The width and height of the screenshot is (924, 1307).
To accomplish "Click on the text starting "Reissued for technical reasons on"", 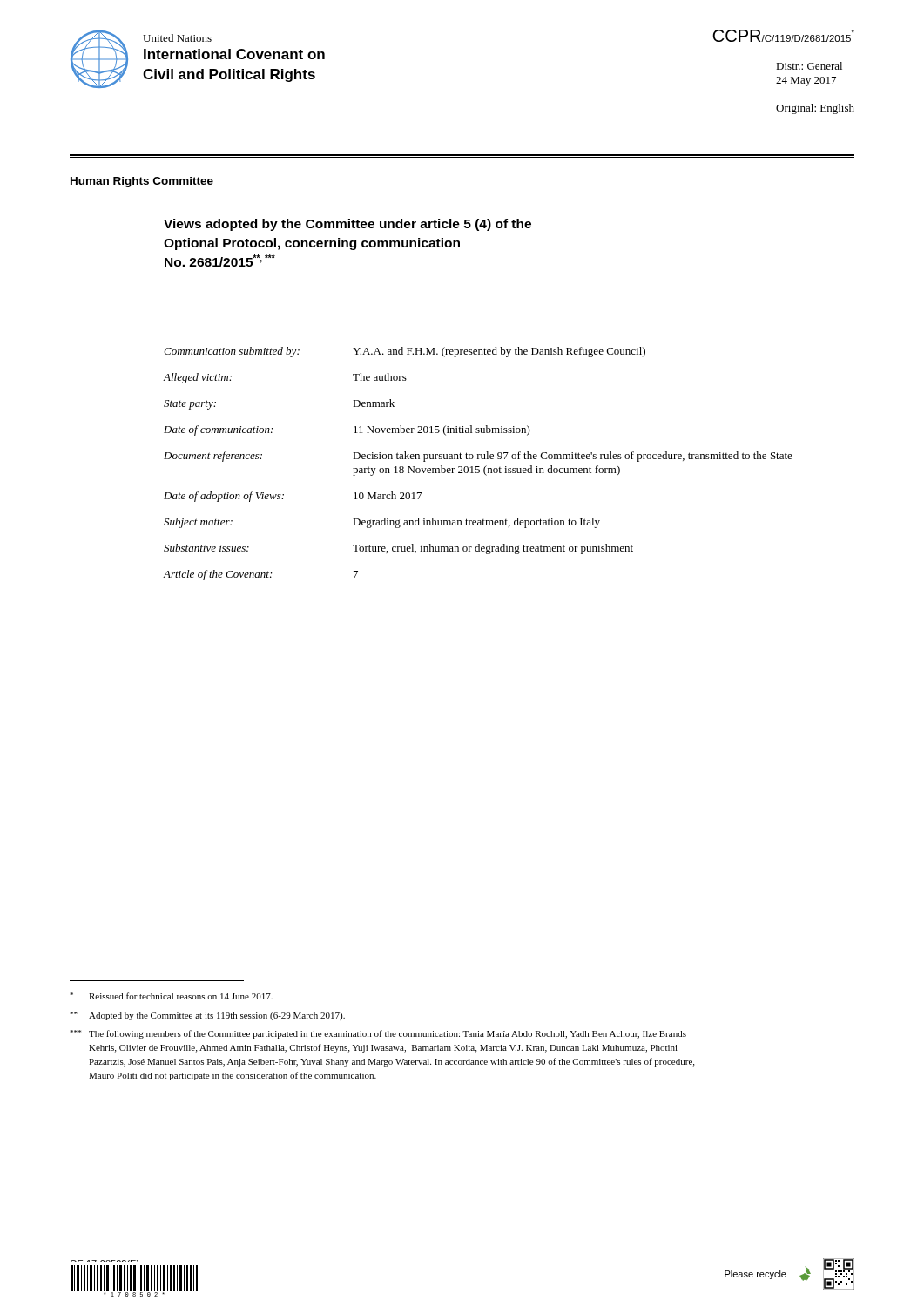I will pyautogui.click(x=388, y=1036).
